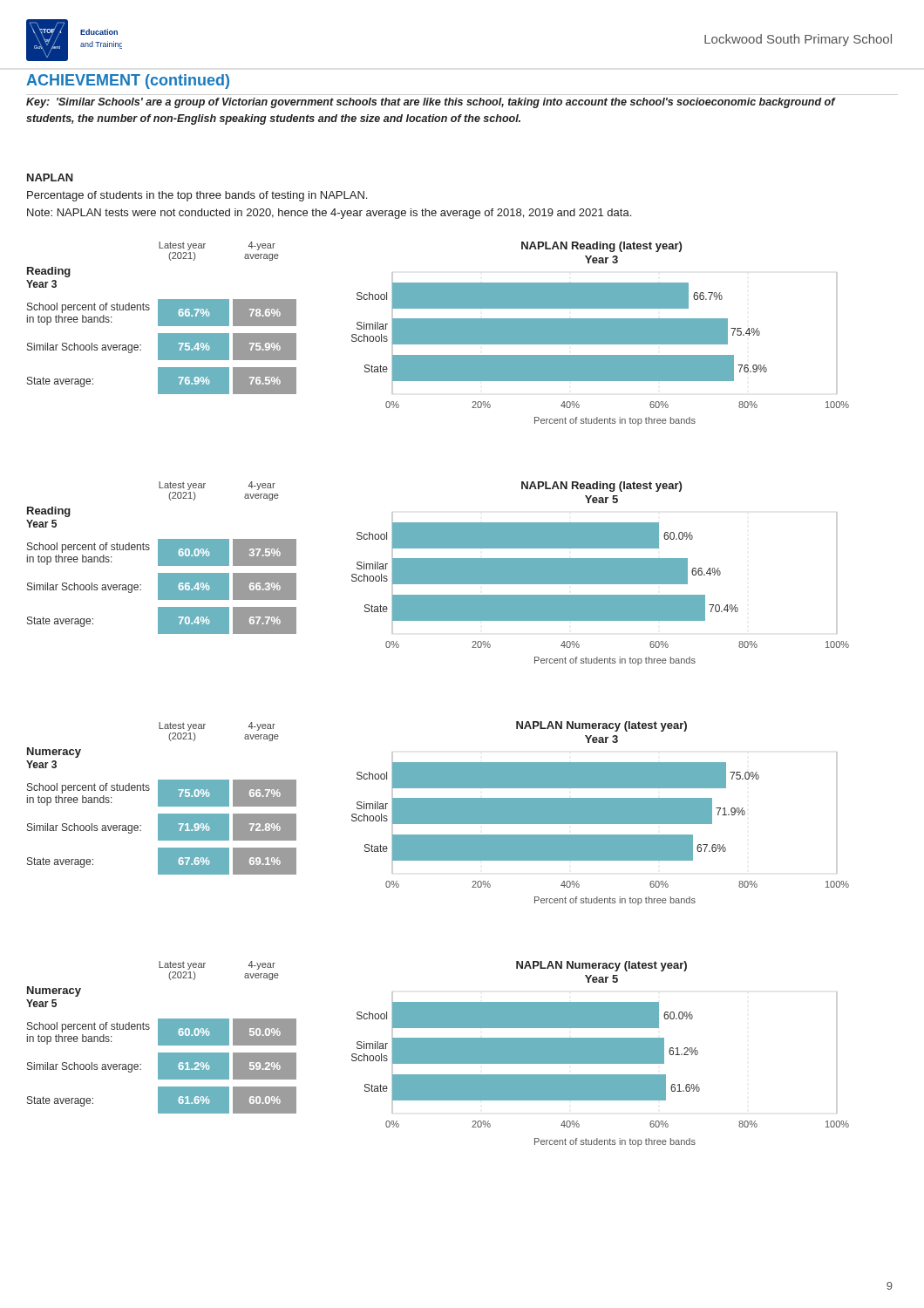Screen dimensions: 1308x924
Task: Click on the block starting "Note: NAPLAN tests were"
Action: 329,212
